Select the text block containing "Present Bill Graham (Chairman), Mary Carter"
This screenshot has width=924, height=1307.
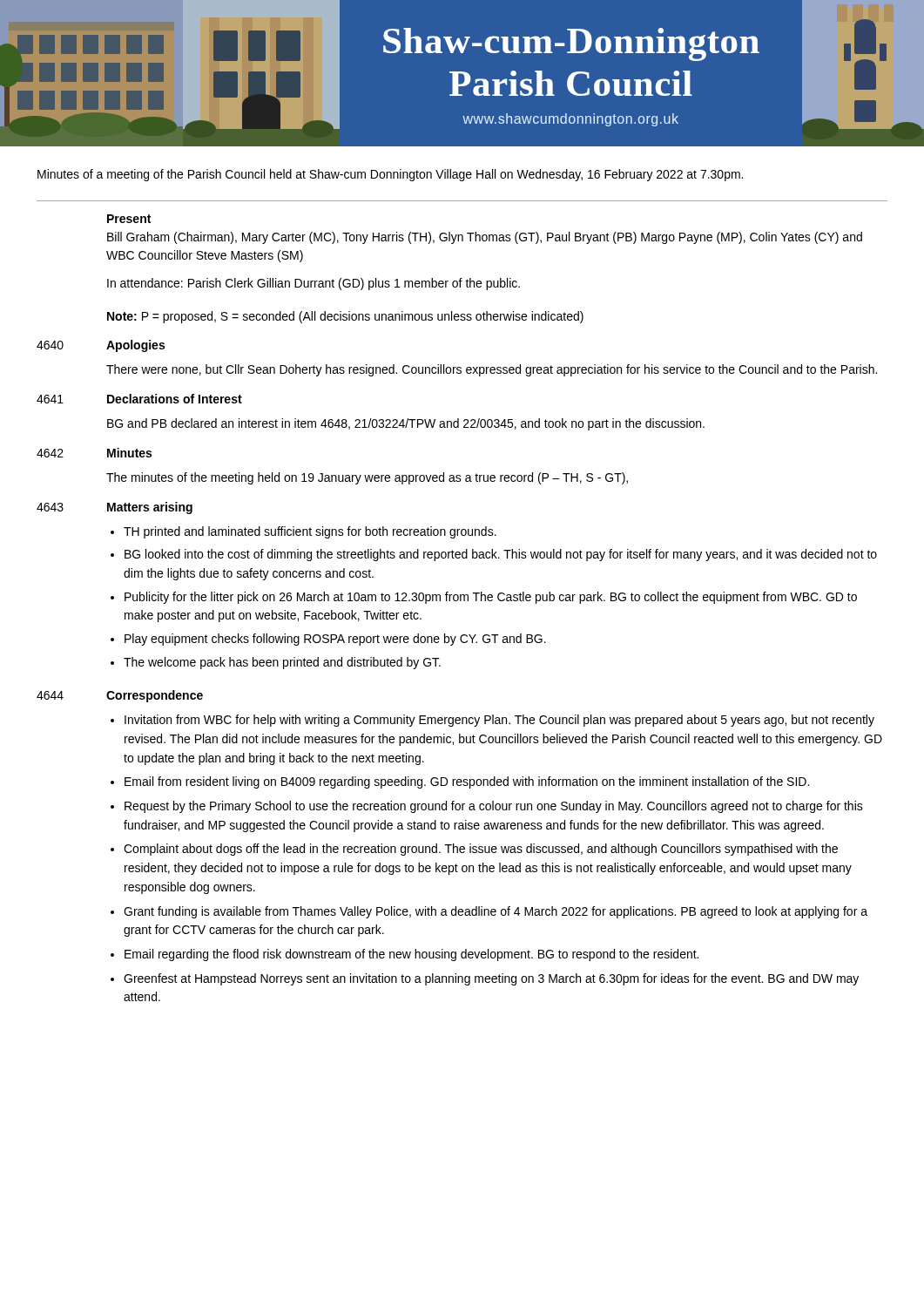point(497,252)
